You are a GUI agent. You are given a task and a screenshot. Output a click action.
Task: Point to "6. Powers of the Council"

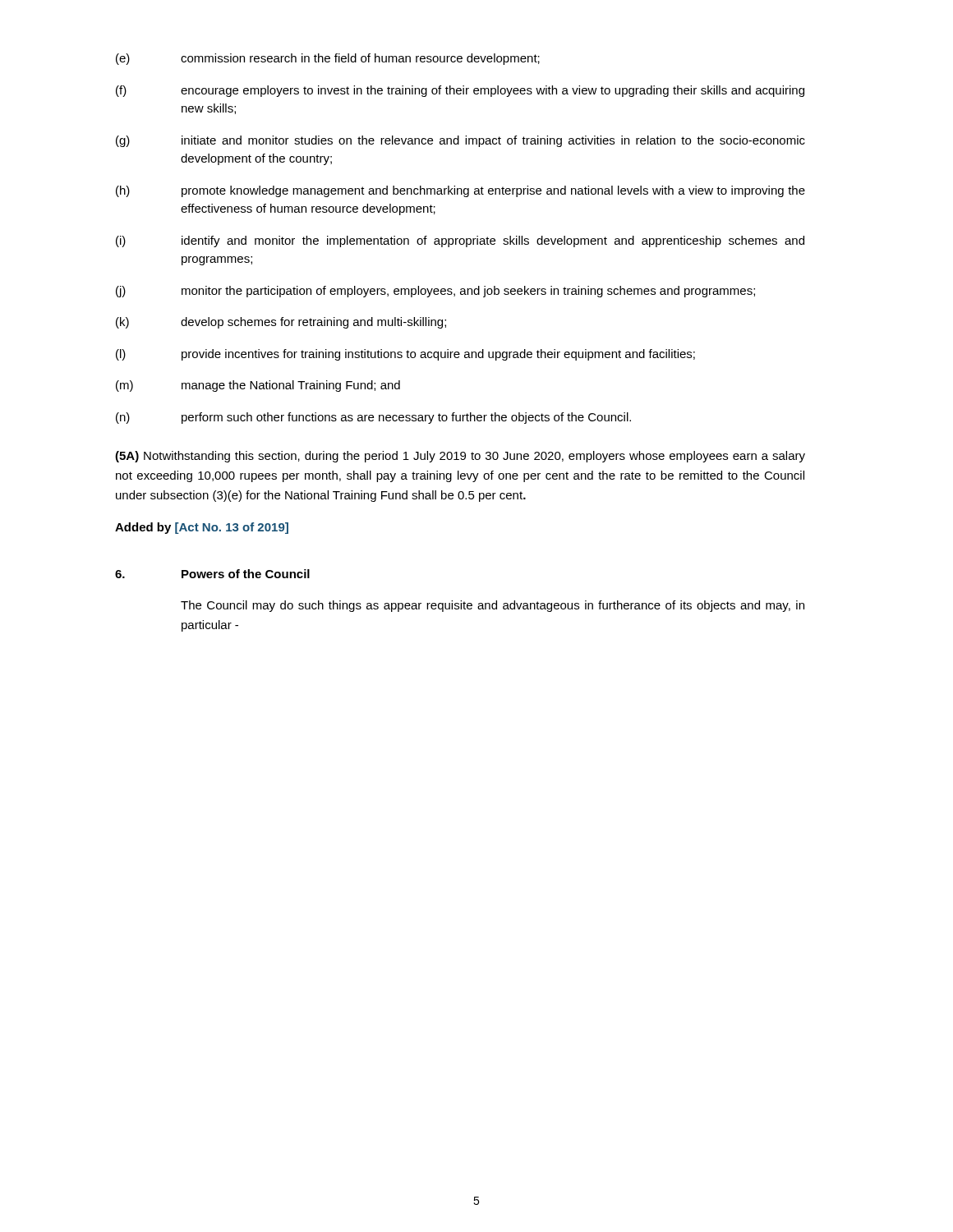213,574
